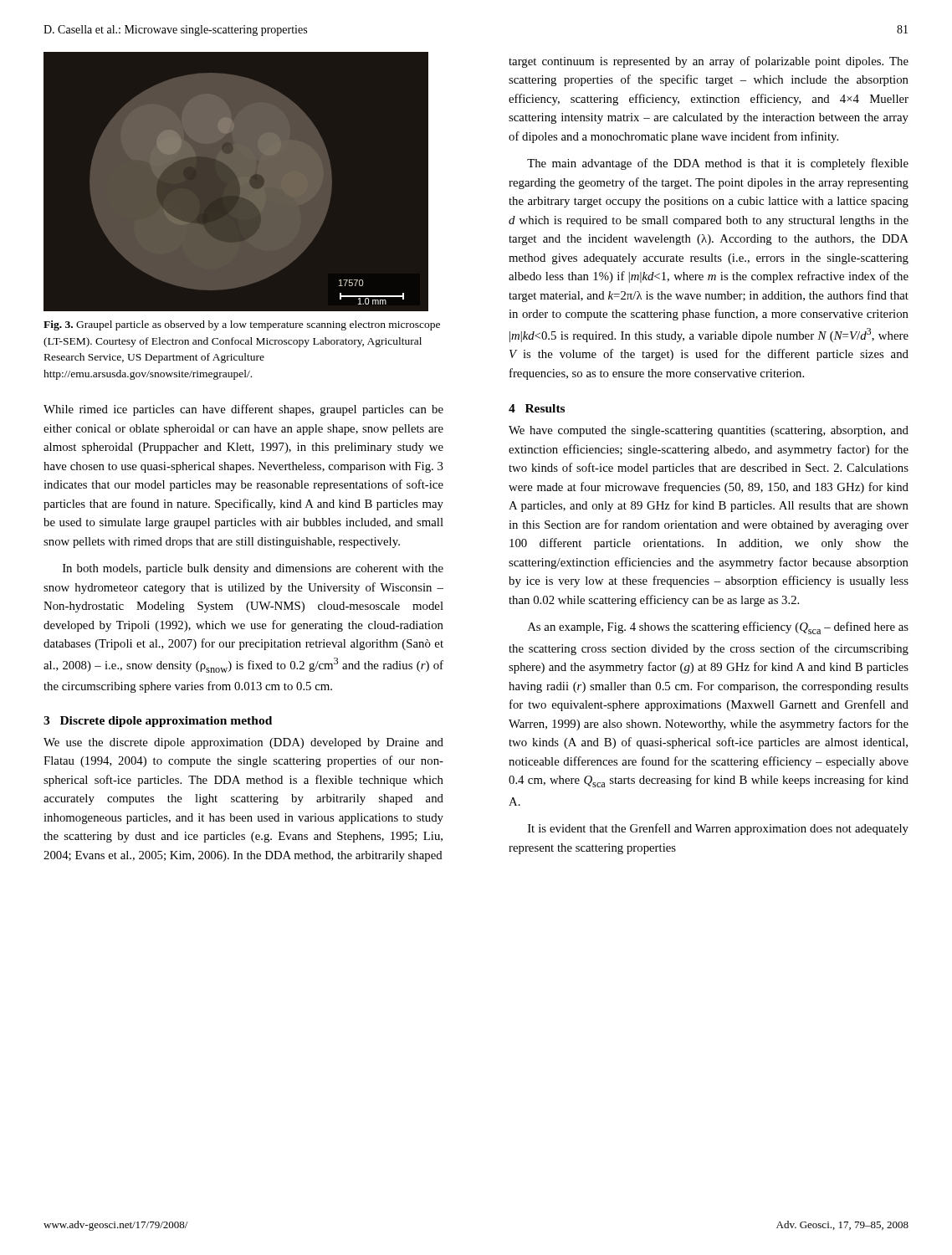Locate the passage starting "It is evident that the Grenfell"
952x1255 pixels.
tap(709, 838)
